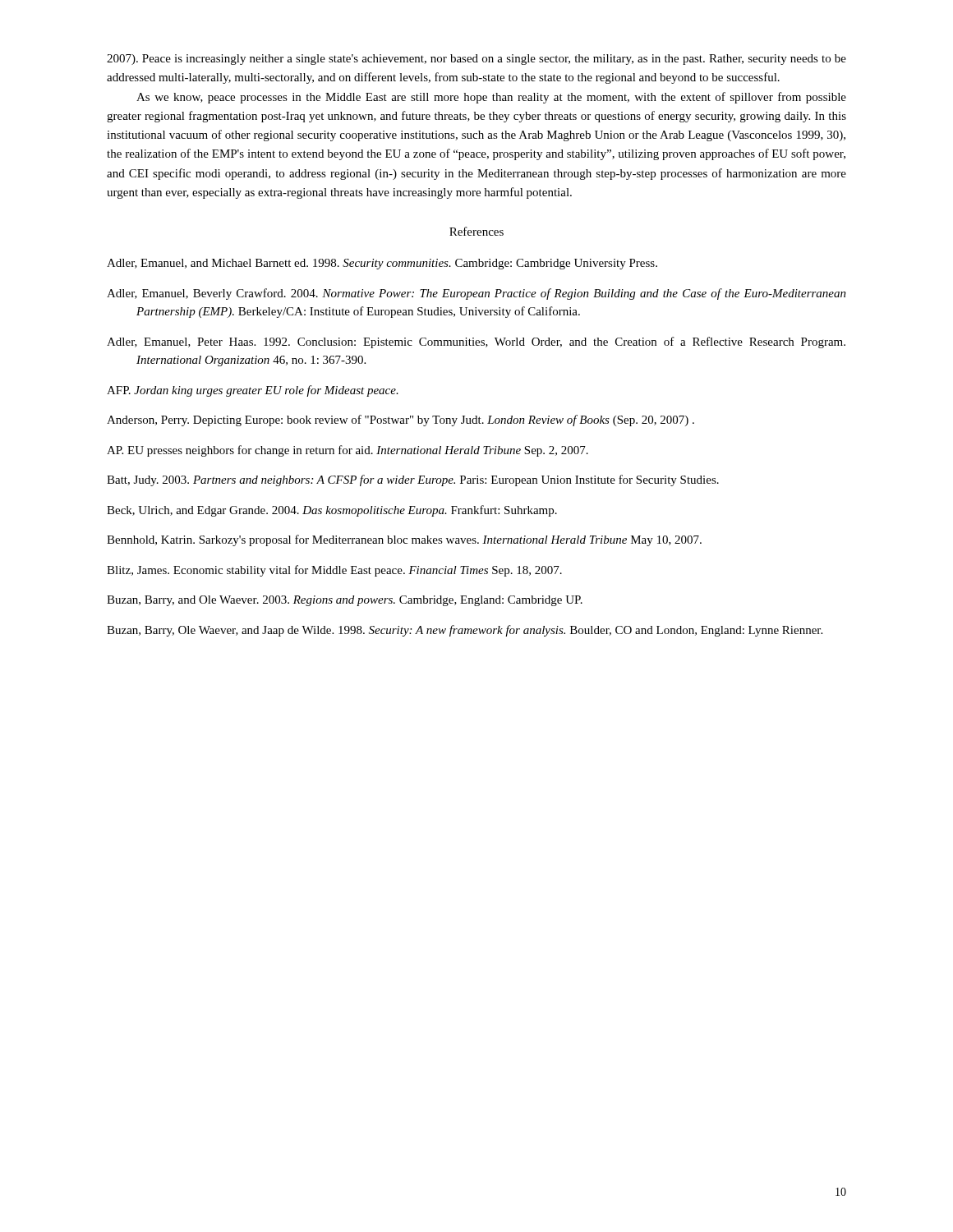The width and height of the screenshot is (953, 1232).
Task: Point to the block beginning "Buzan, Barry, and Ole"
Action: point(345,600)
